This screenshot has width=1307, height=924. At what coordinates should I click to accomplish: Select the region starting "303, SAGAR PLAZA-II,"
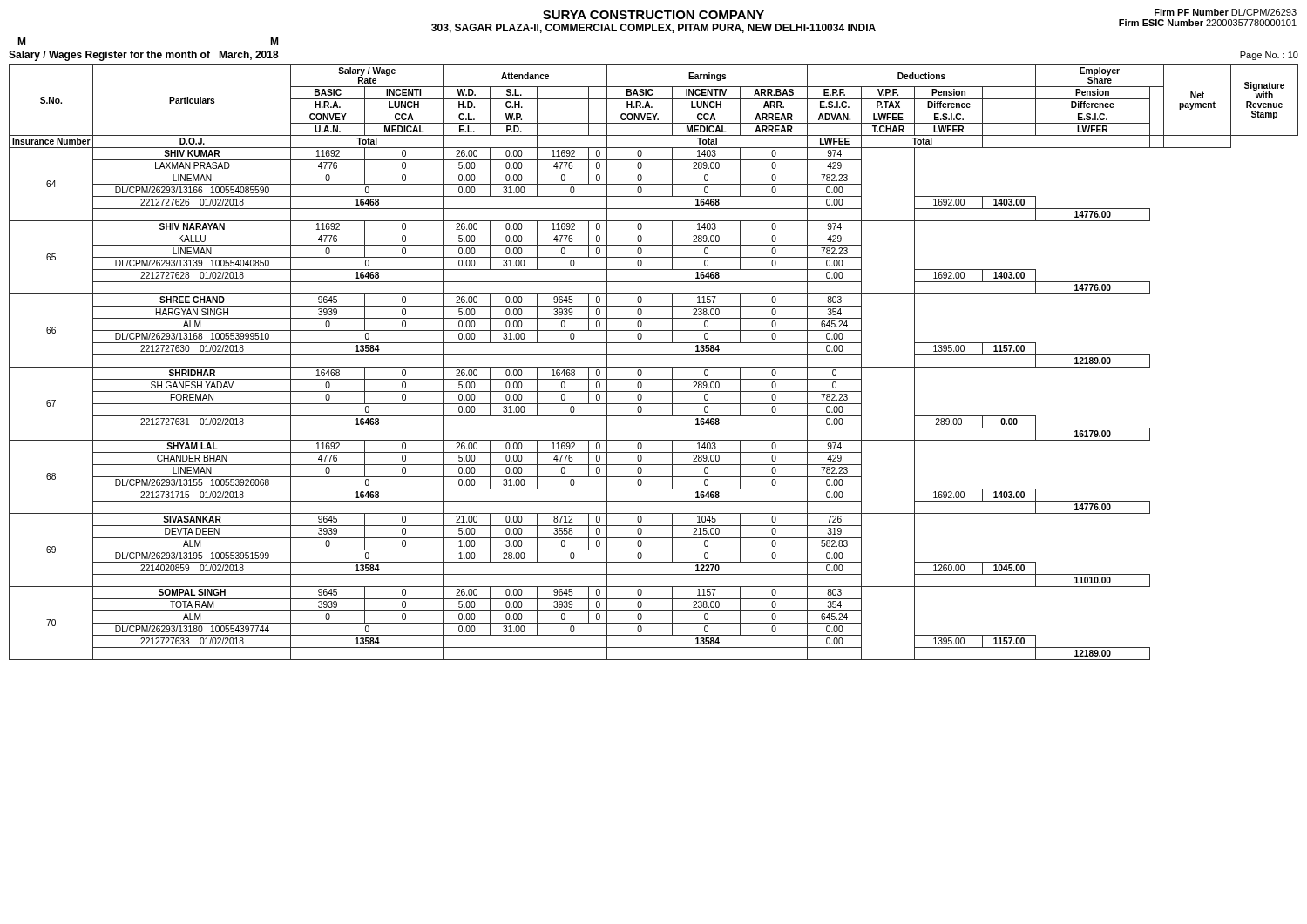coord(654,28)
